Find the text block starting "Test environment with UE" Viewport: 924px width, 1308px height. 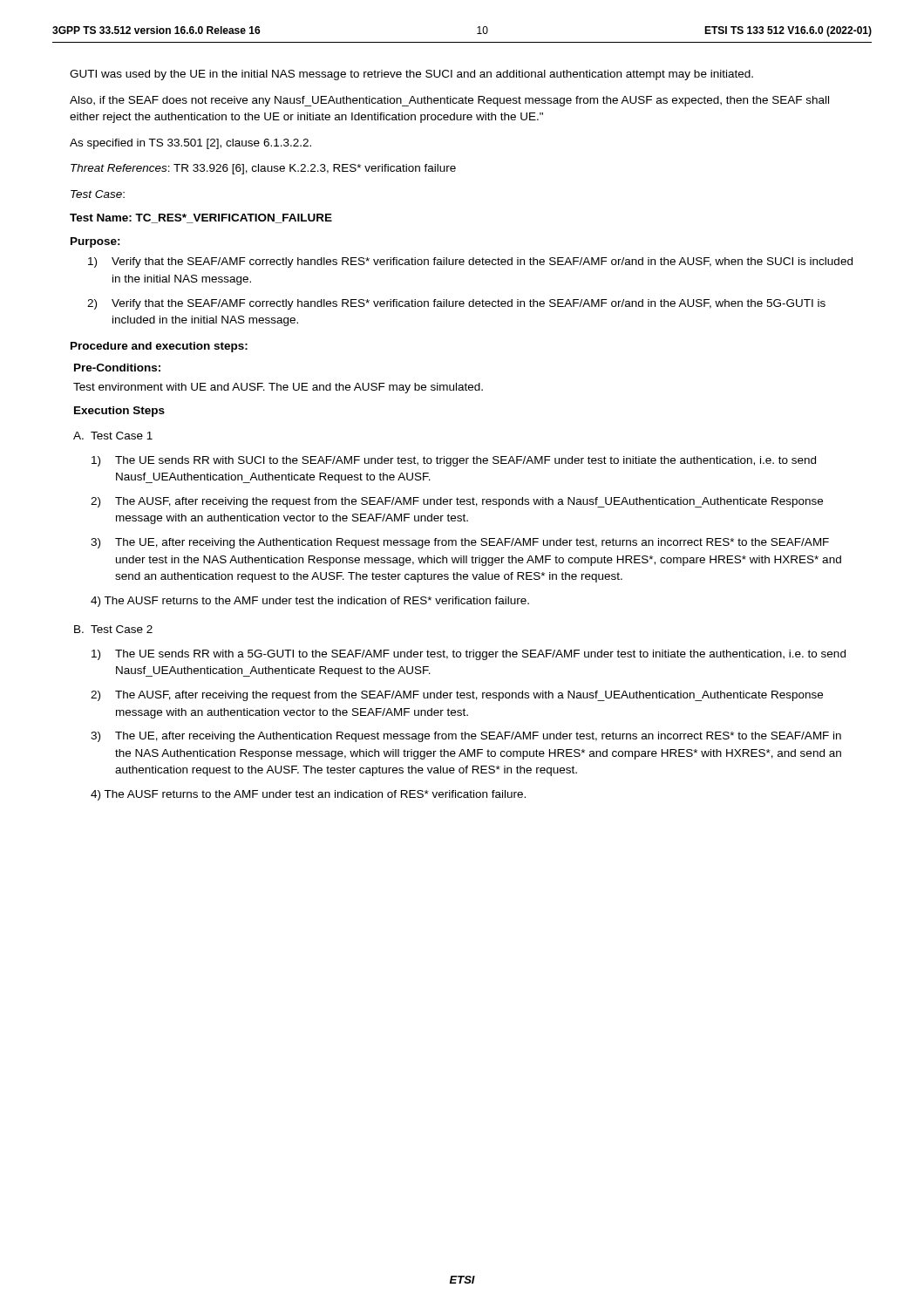[464, 387]
